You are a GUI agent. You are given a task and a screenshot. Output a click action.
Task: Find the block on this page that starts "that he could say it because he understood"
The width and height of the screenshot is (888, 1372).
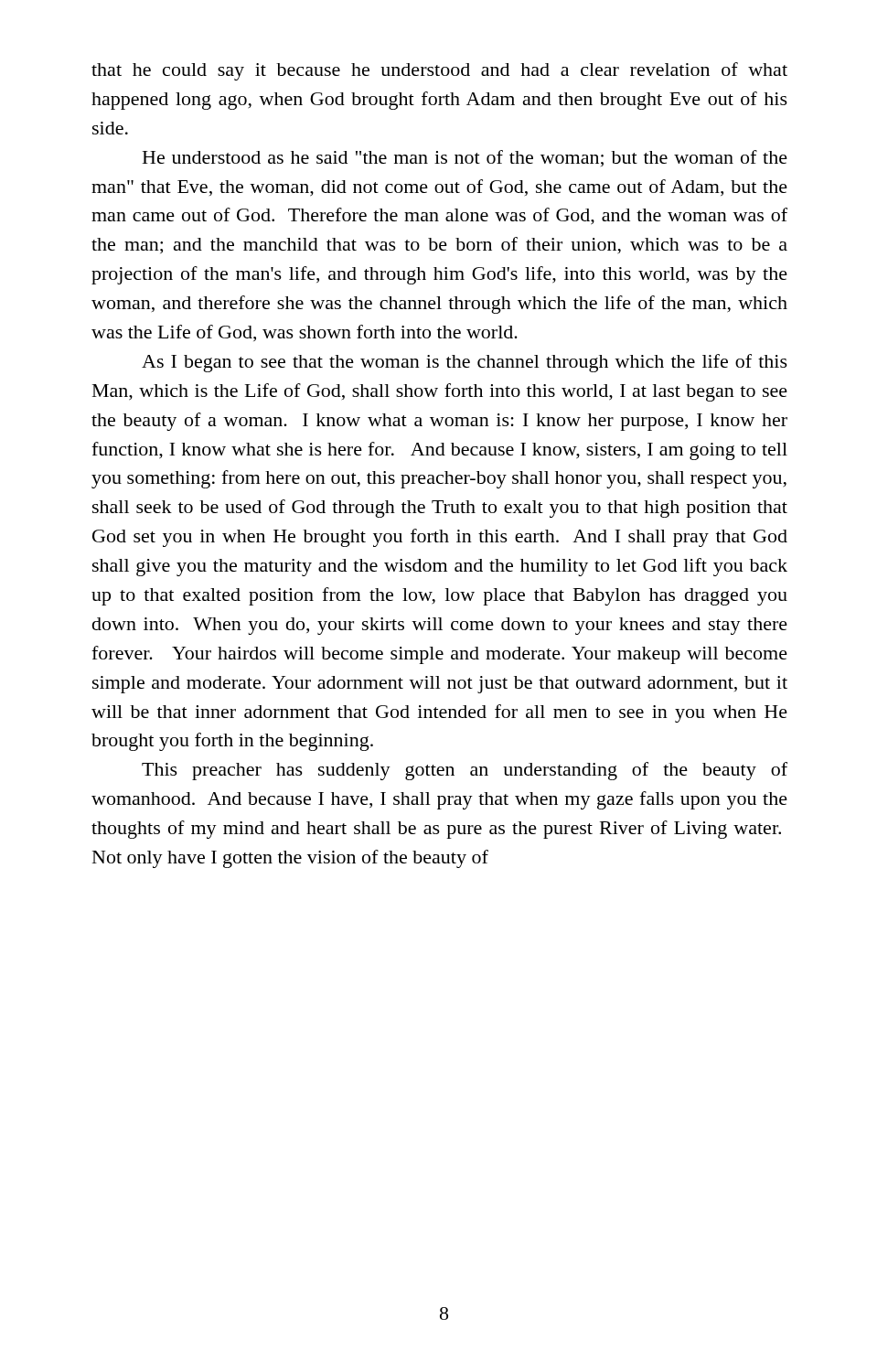click(x=439, y=463)
